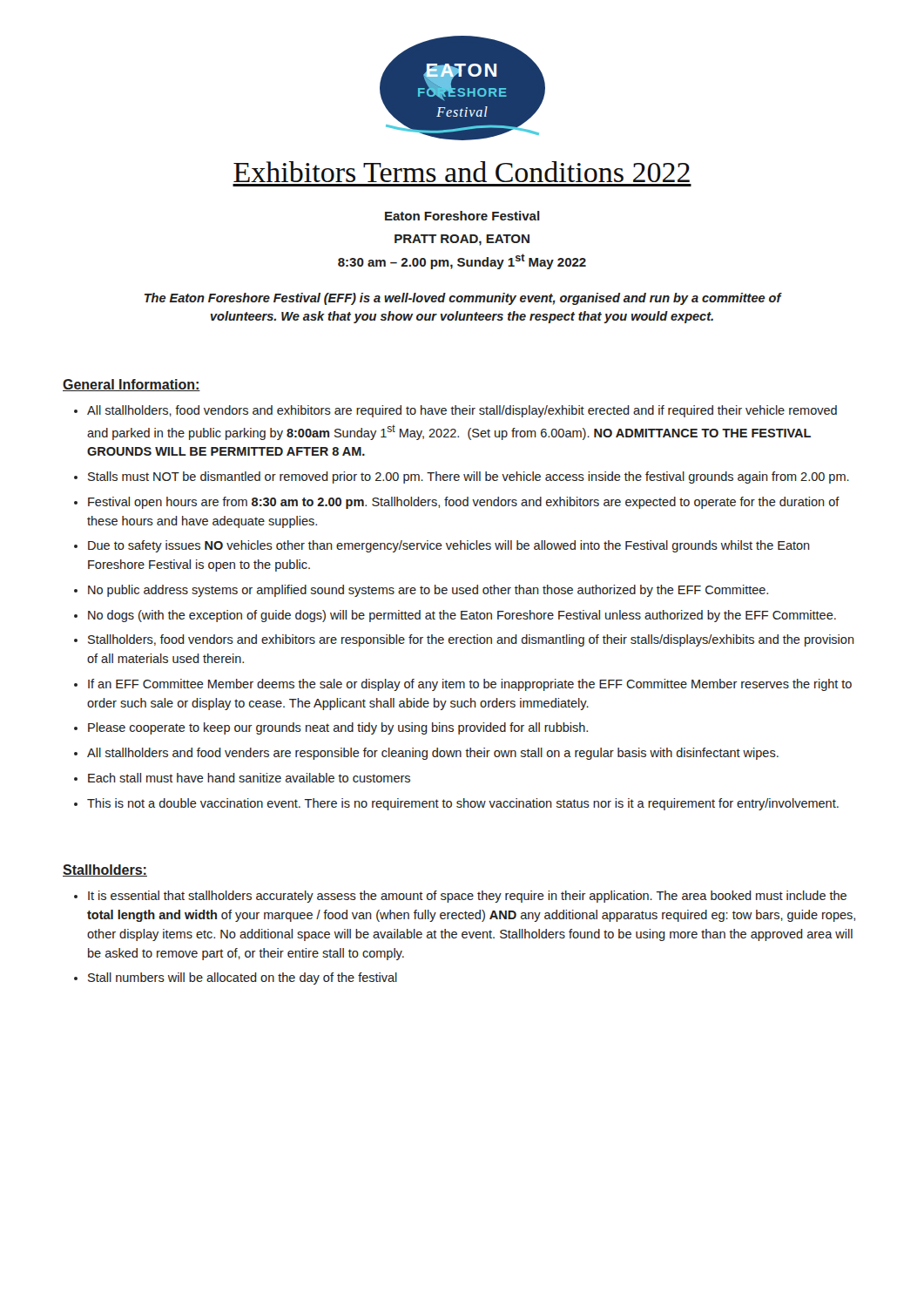Point to the text block starting "Stallholders, food vendors and exhibitors"
Viewport: 924px width, 1307px height.
click(471, 649)
